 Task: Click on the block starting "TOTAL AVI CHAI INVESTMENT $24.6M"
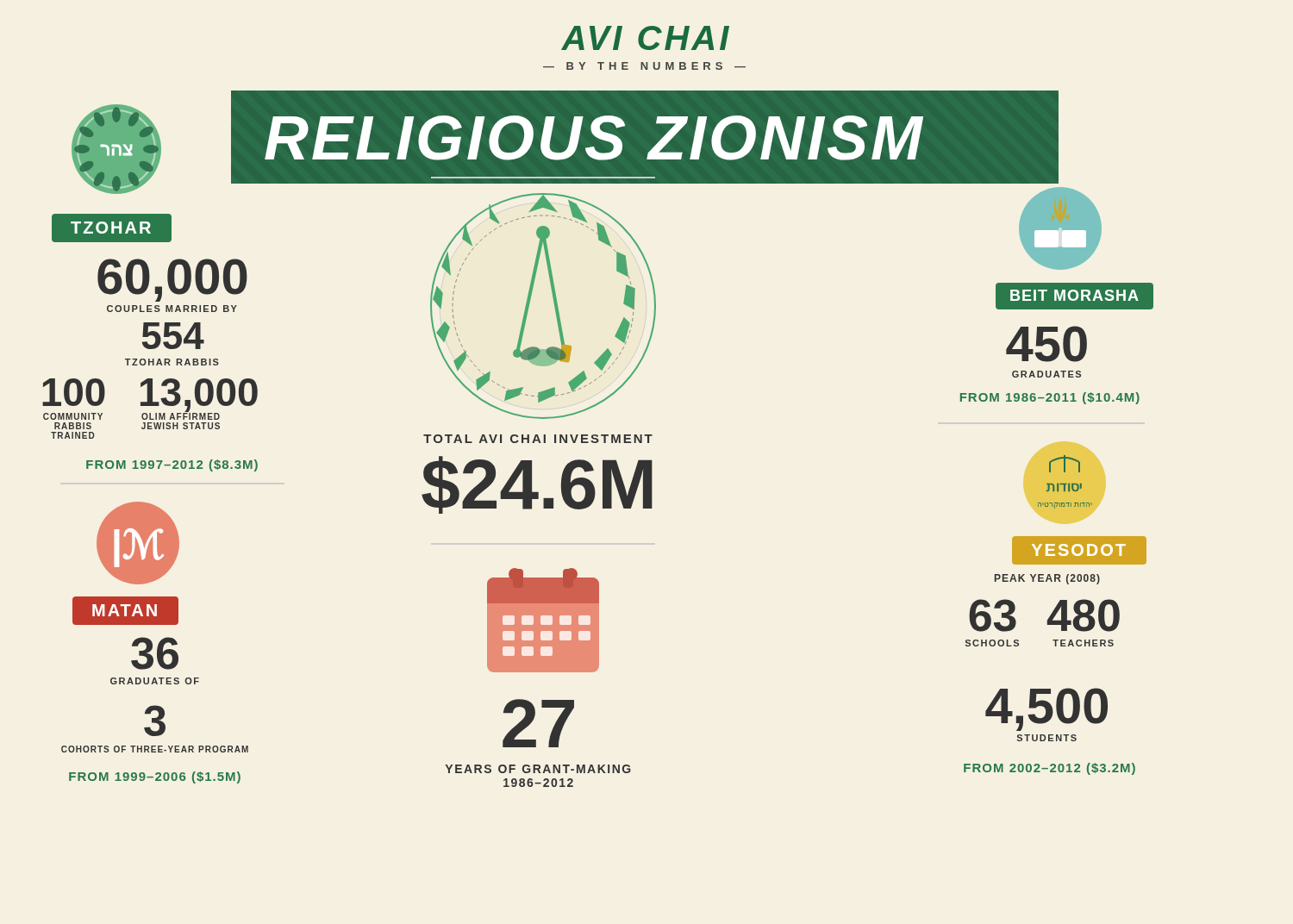[539, 477]
